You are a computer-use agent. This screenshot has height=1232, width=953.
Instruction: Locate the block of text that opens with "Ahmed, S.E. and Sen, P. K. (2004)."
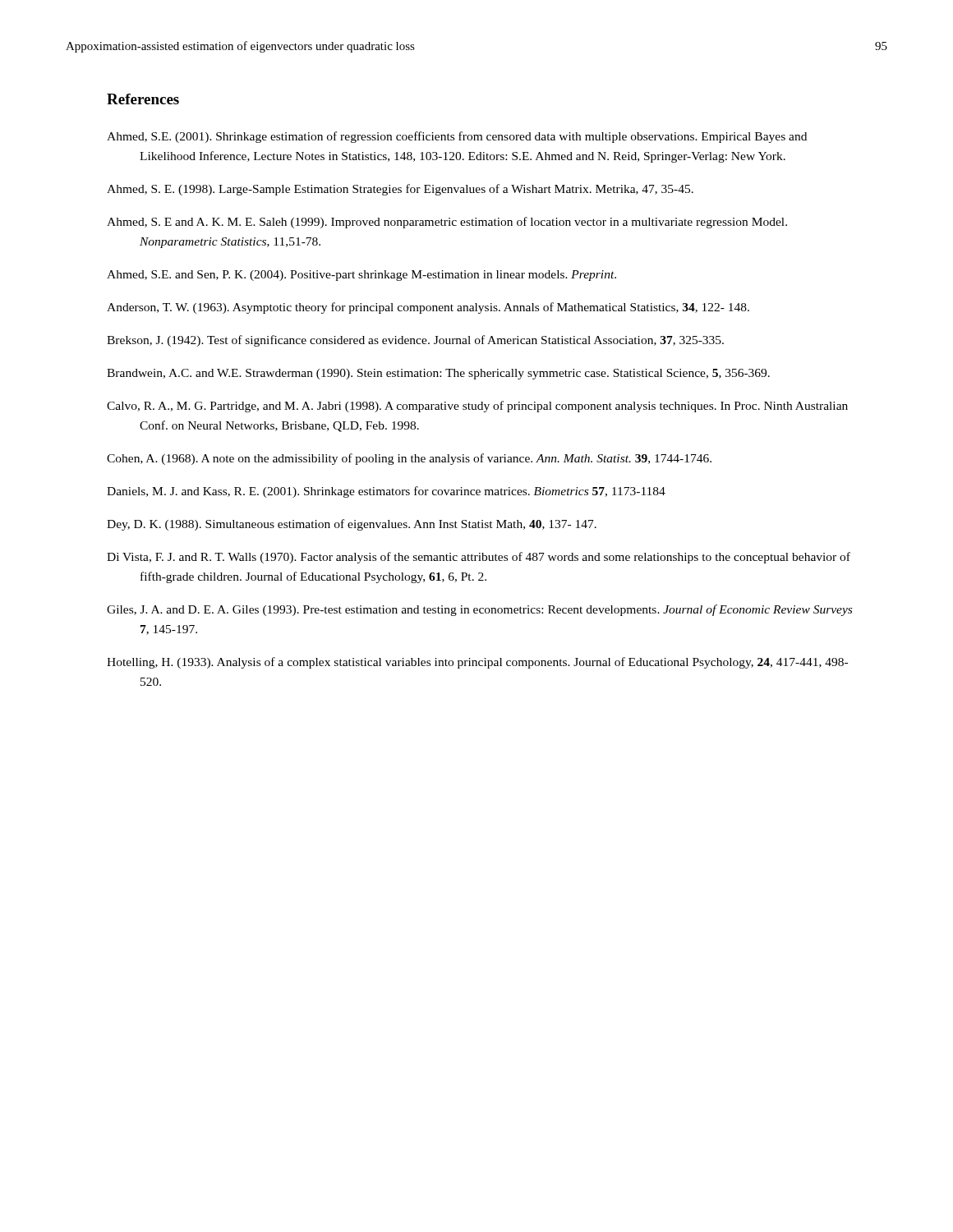pyautogui.click(x=362, y=274)
